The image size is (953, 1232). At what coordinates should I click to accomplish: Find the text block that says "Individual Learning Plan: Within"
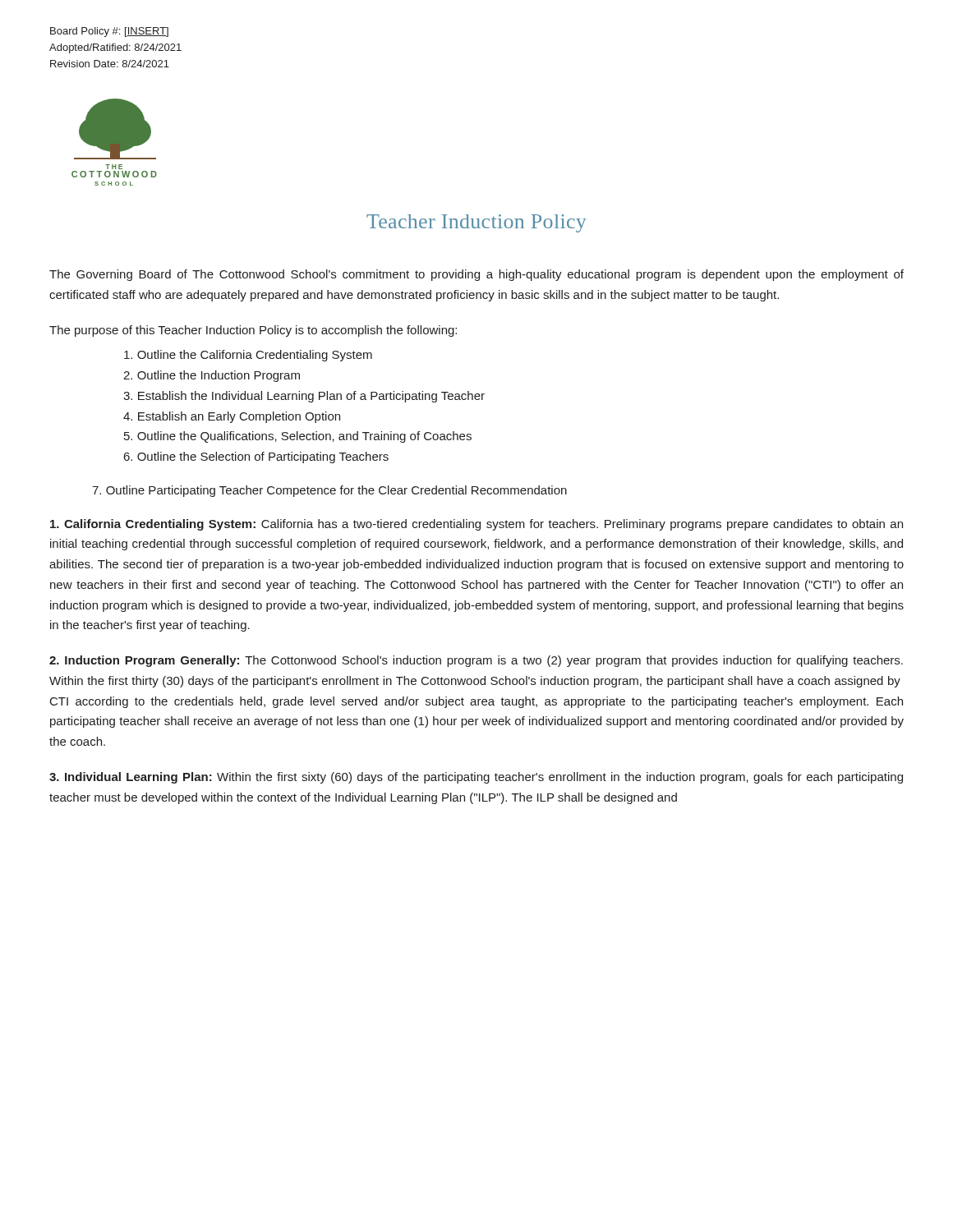[x=476, y=787]
